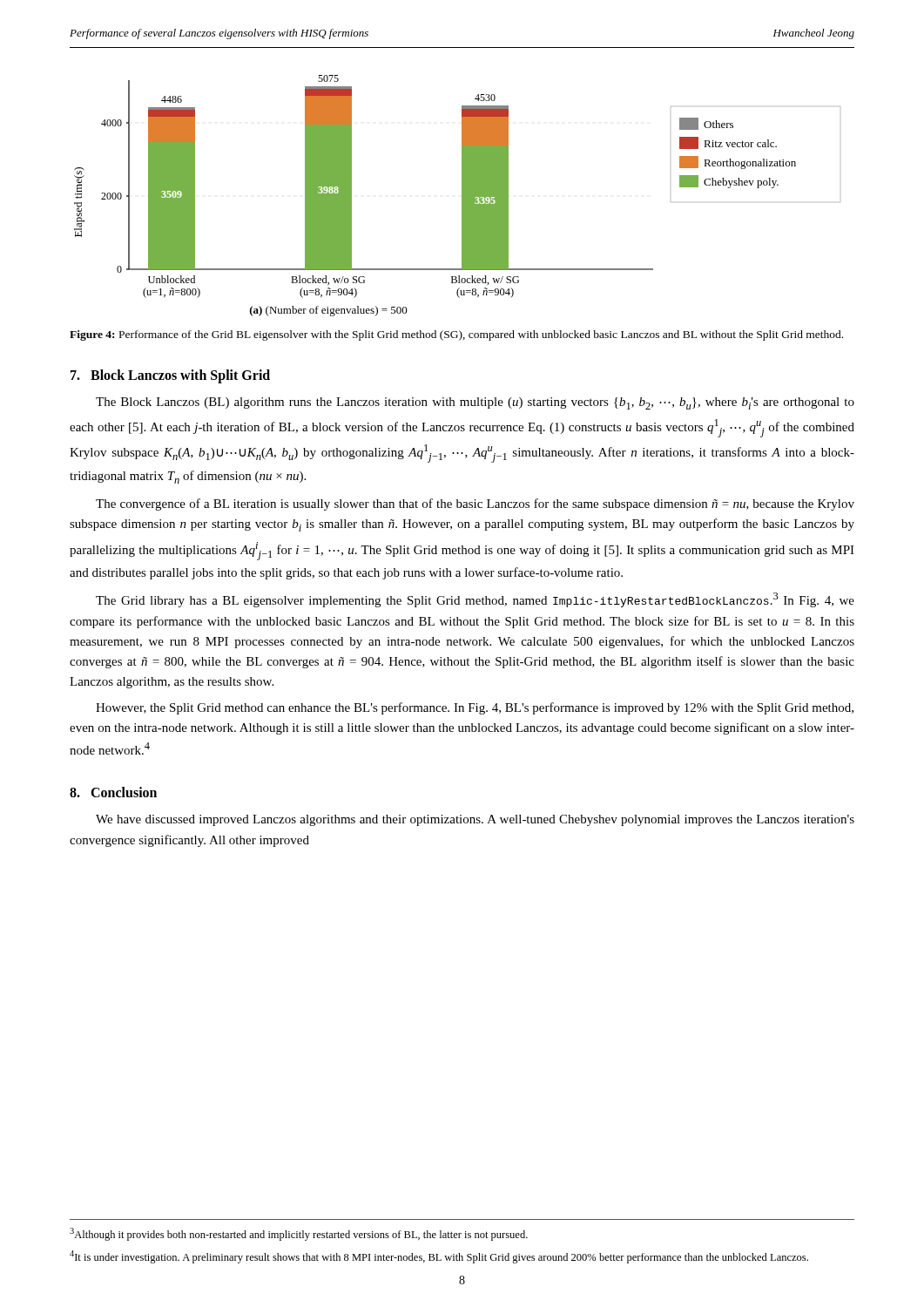924x1307 pixels.
Task: Locate the footnote containing "3Although it provides"
Action: pos(462,1245)
